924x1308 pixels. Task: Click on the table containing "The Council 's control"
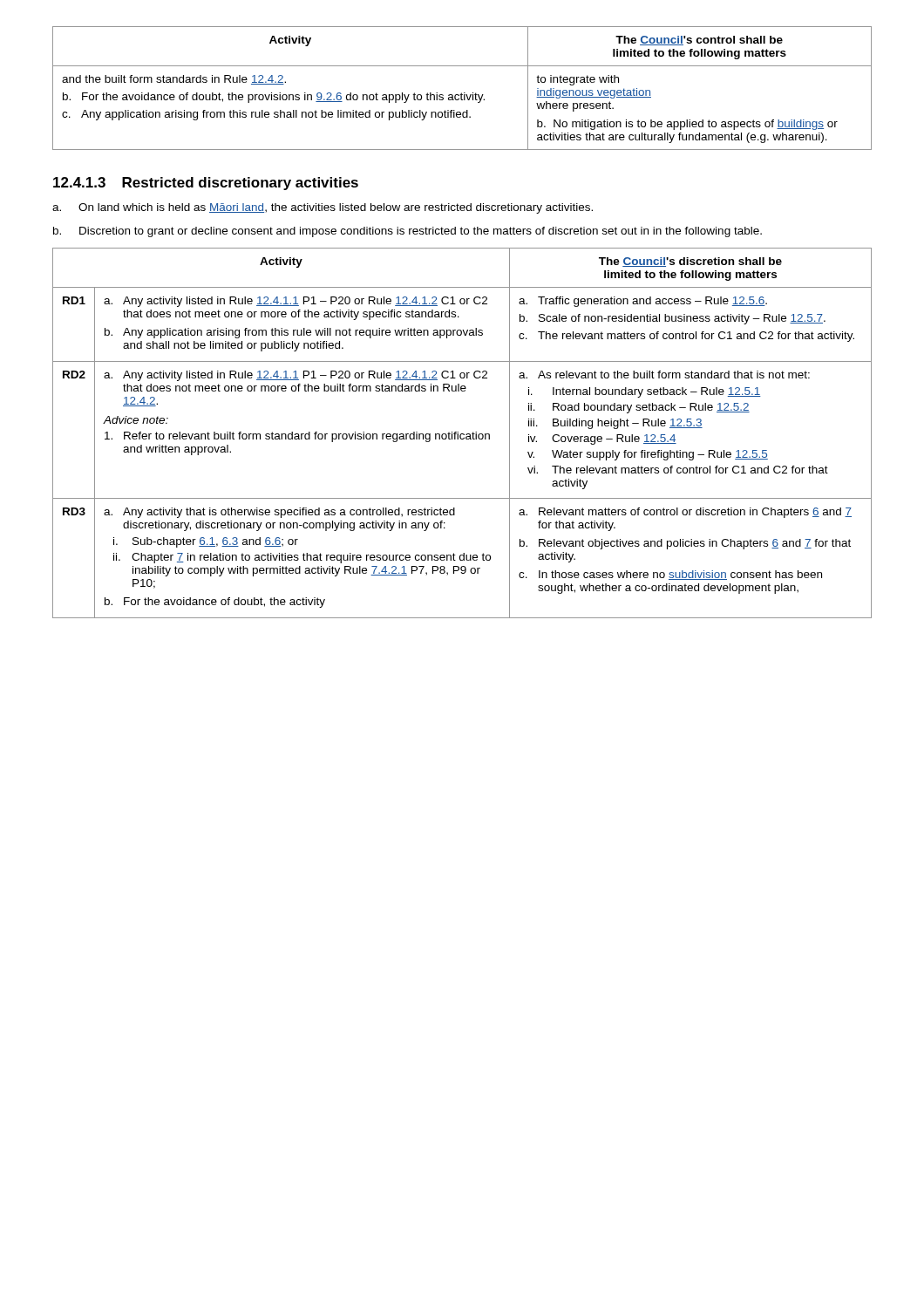462,88
